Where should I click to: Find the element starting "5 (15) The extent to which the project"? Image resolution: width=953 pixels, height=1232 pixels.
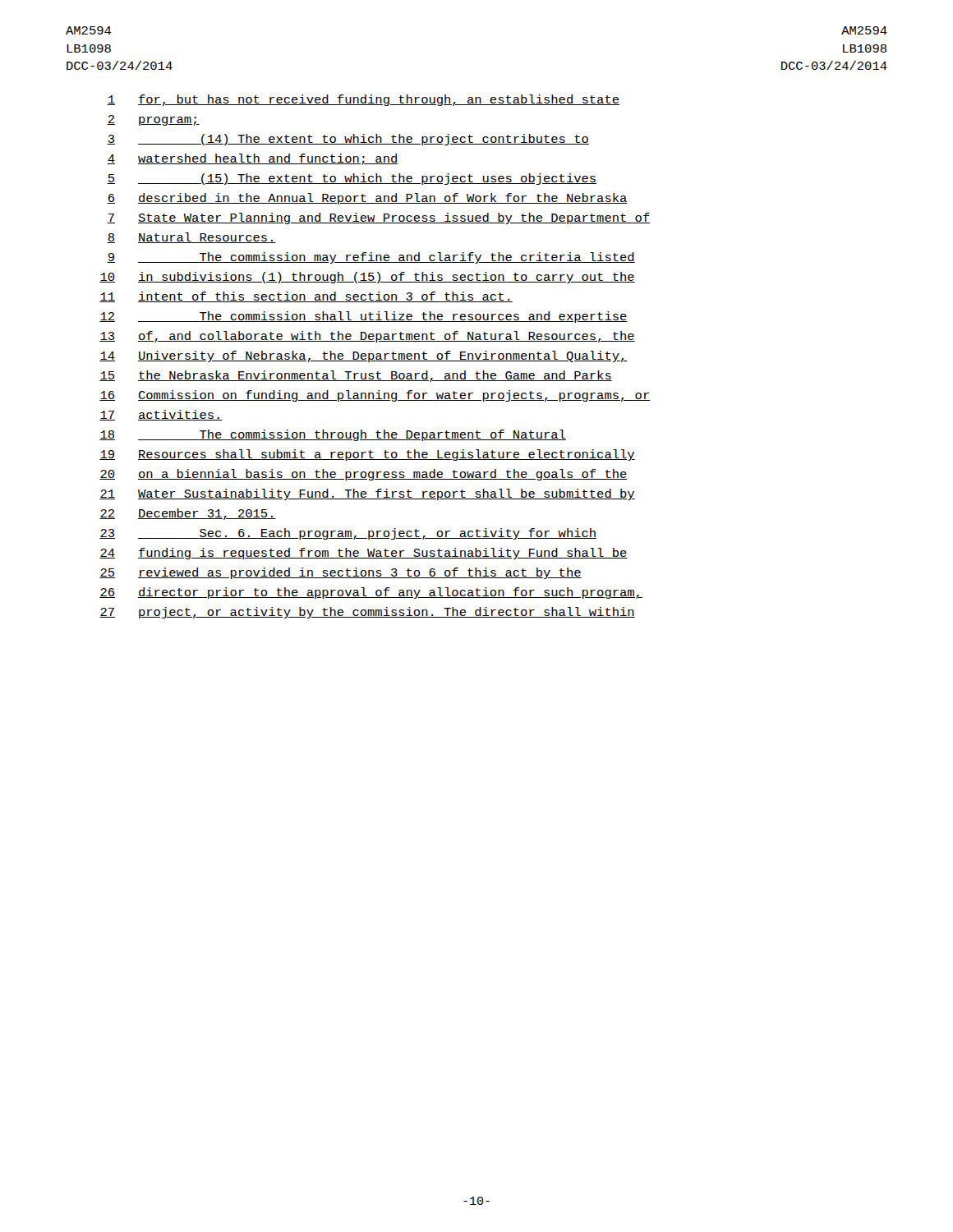(476, 179)
